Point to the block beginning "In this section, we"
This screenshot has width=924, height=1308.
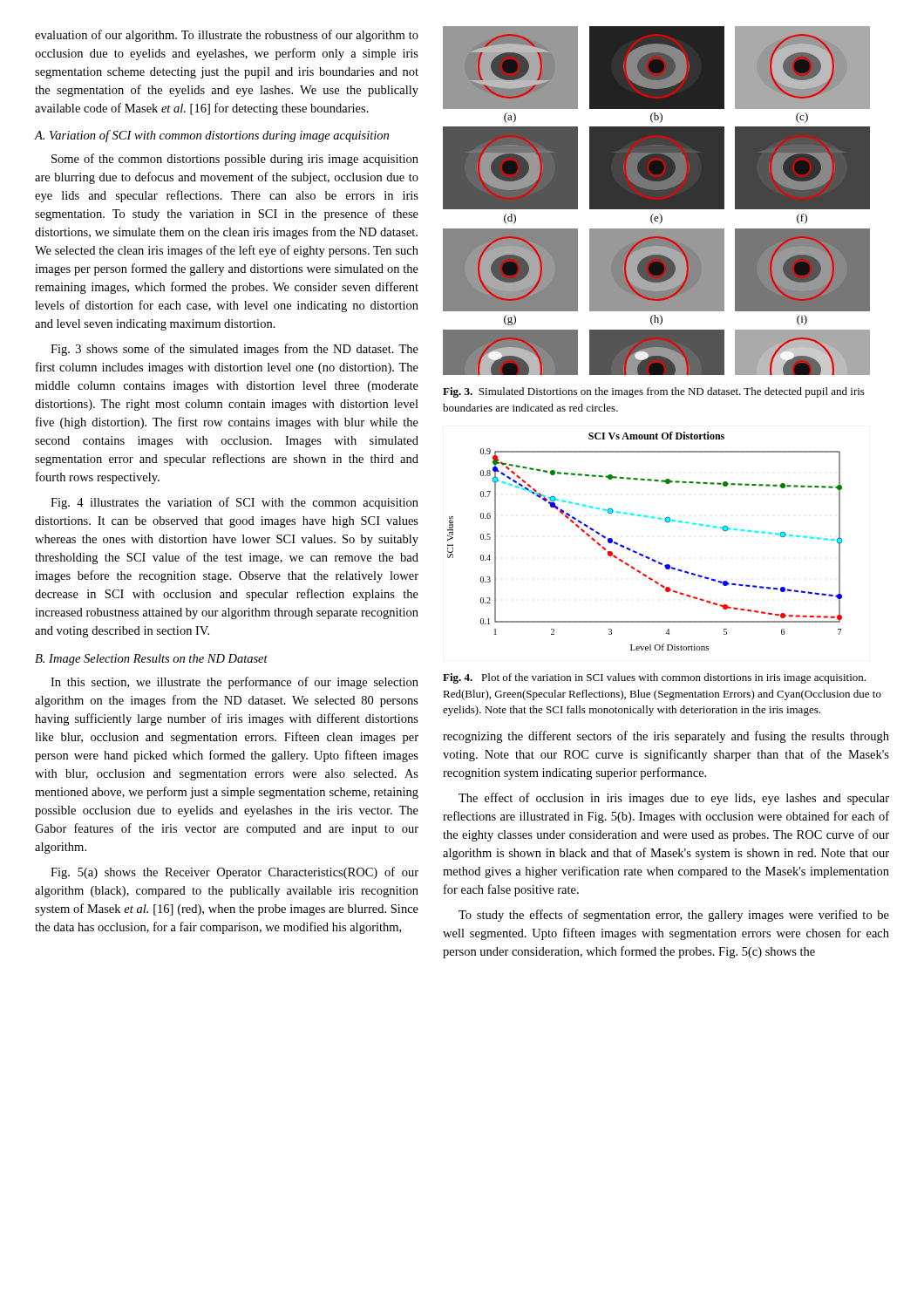[x=227, y=764]
